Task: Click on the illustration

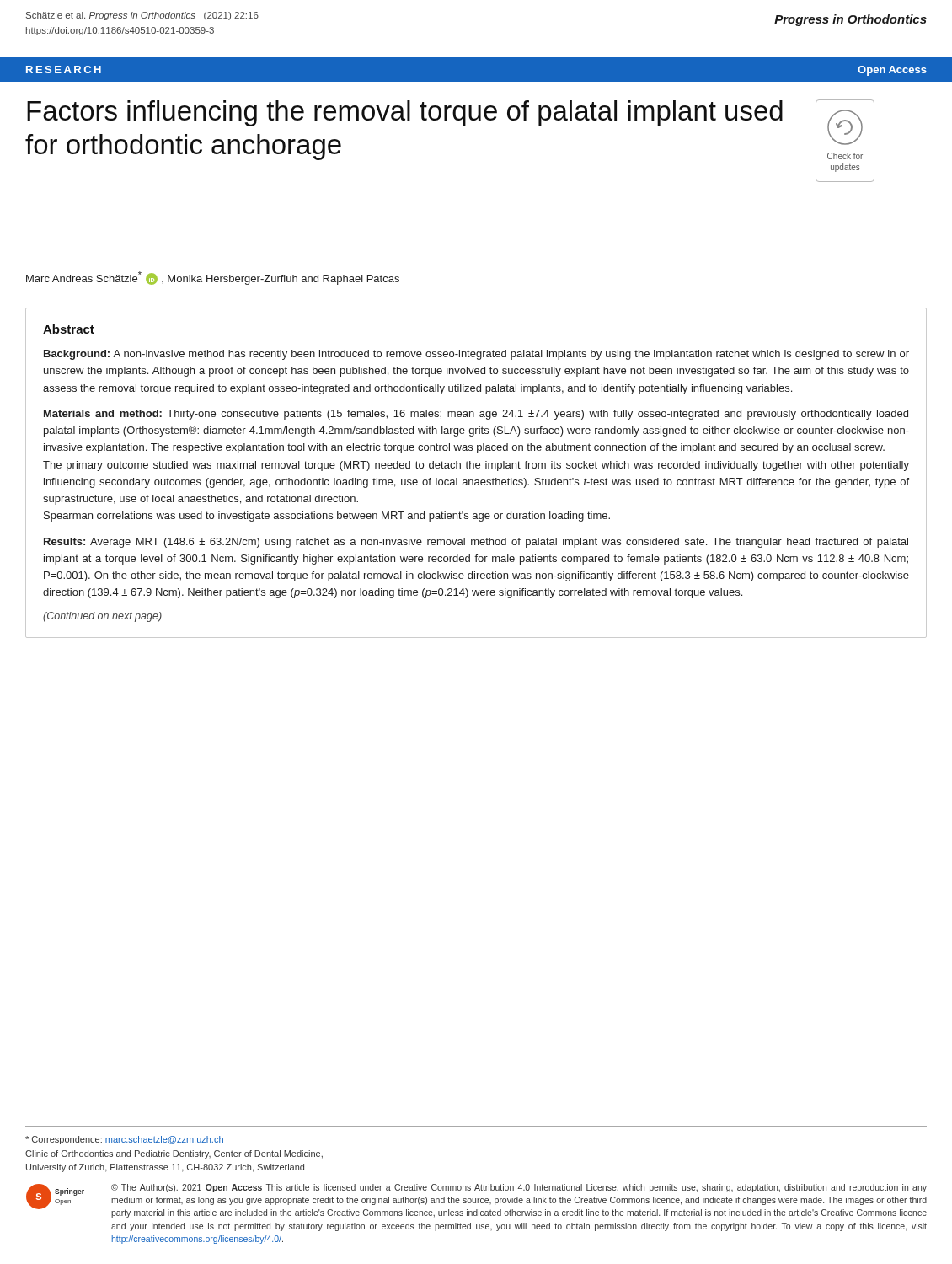Action: pyautogui.click(x=871, y=141)
